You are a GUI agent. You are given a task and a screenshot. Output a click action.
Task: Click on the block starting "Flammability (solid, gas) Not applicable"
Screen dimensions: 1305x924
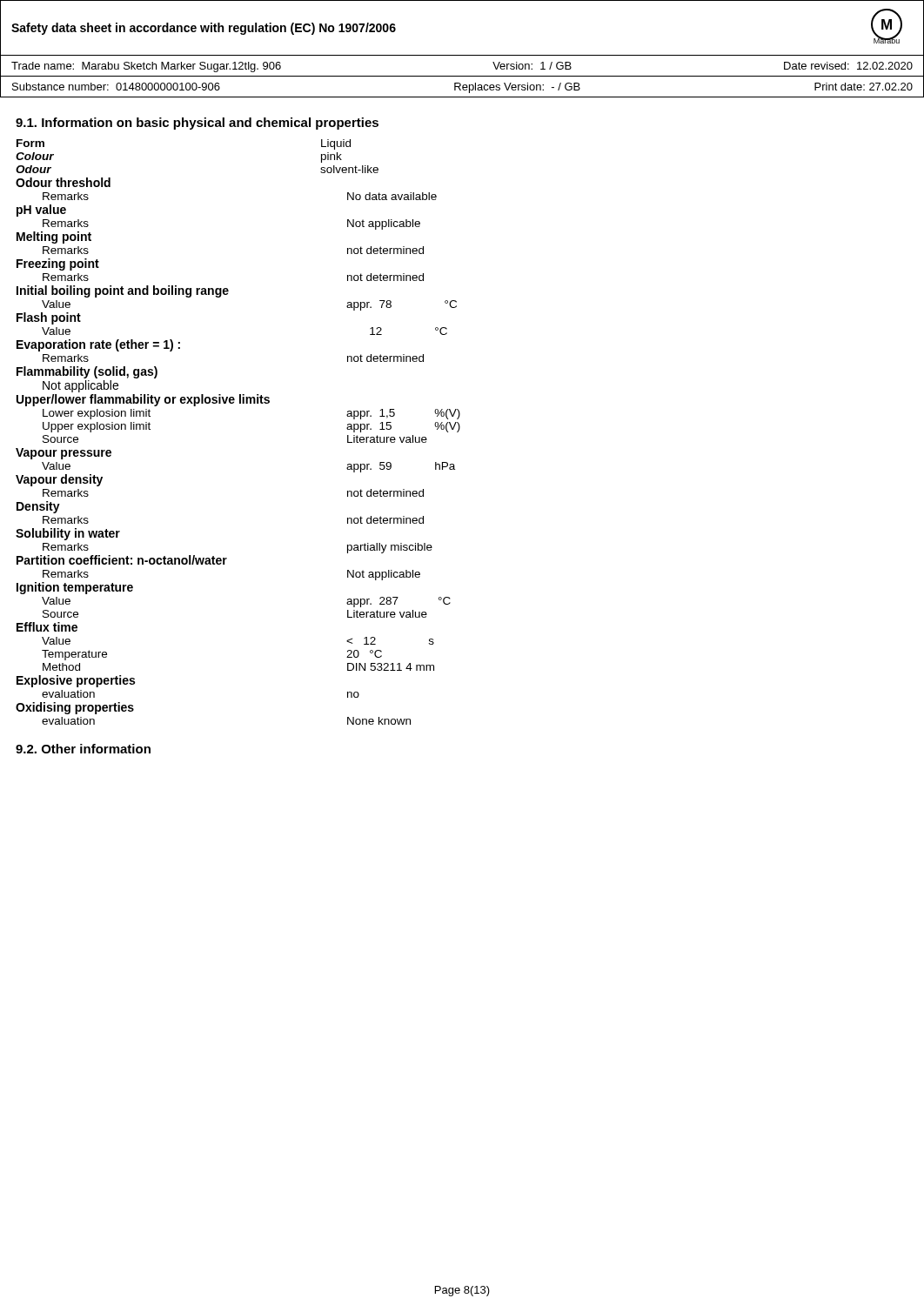click(87, 372)
